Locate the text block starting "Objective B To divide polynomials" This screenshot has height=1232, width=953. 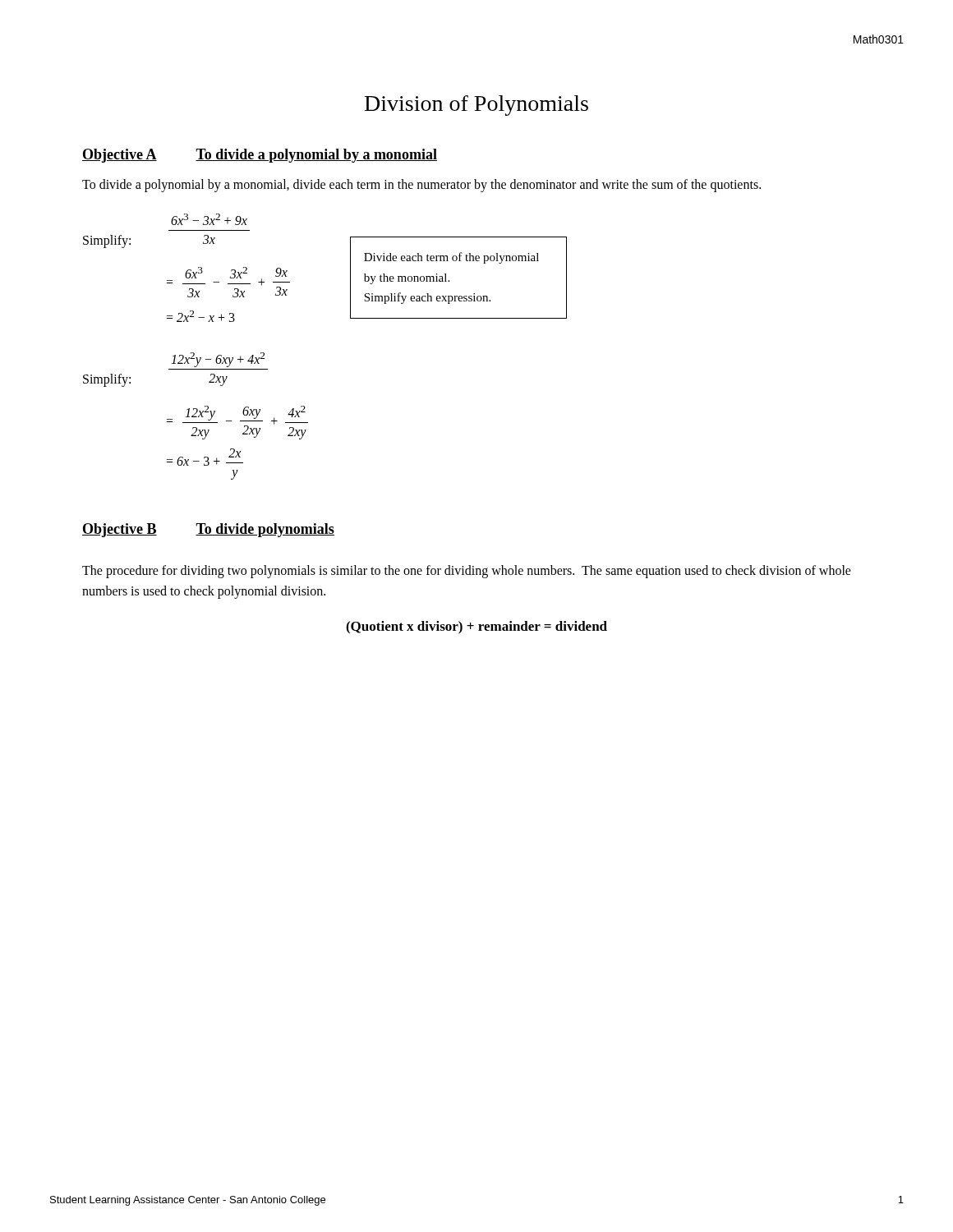tap(208, 530)
